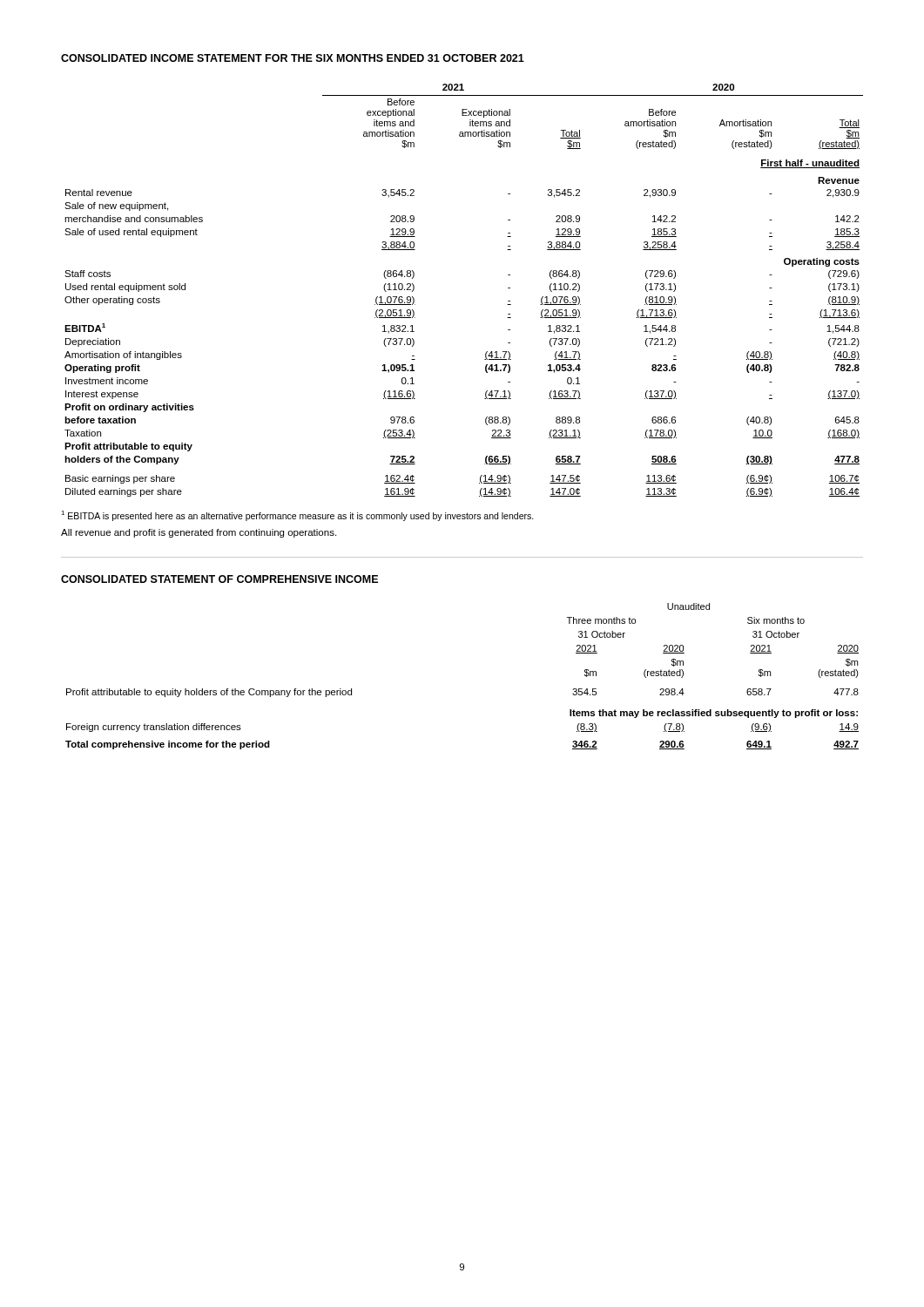Locate the table with the text "Before amortisation $m"
Screen dimensions: 1307x924
click(462, 289)
